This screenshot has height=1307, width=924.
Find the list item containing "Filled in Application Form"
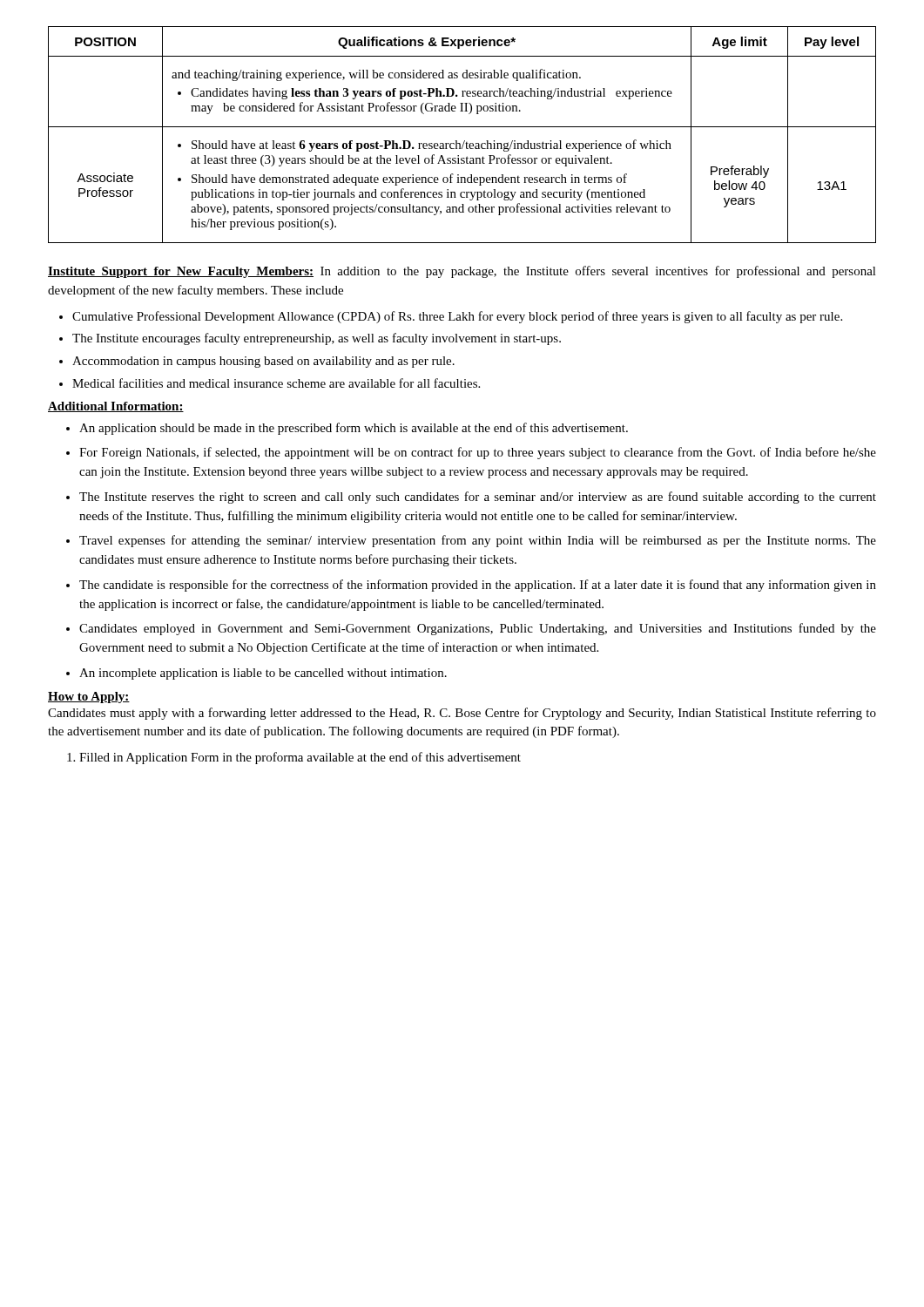click(x=300, y=757)
